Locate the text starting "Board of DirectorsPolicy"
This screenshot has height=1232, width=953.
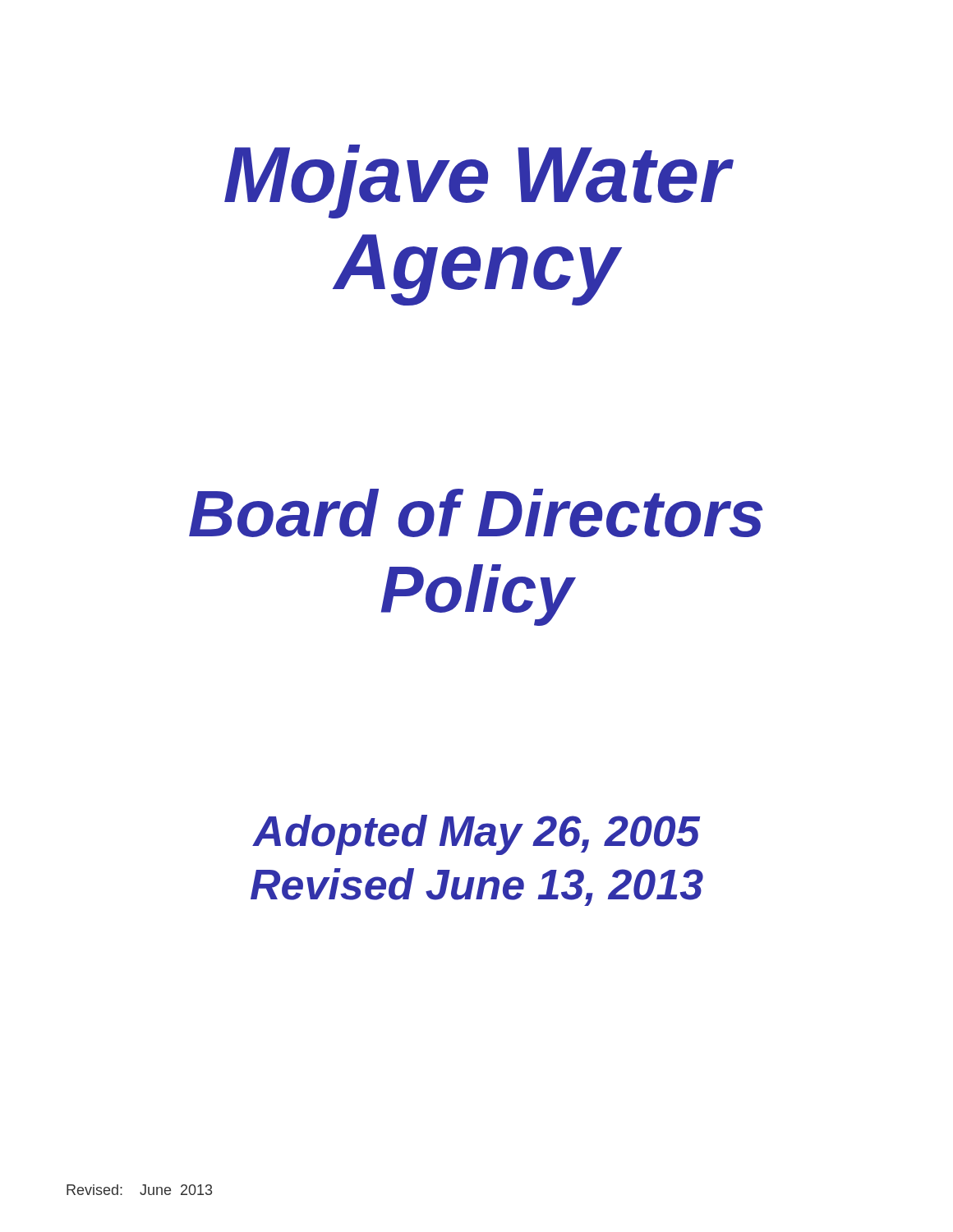[476, 552]
